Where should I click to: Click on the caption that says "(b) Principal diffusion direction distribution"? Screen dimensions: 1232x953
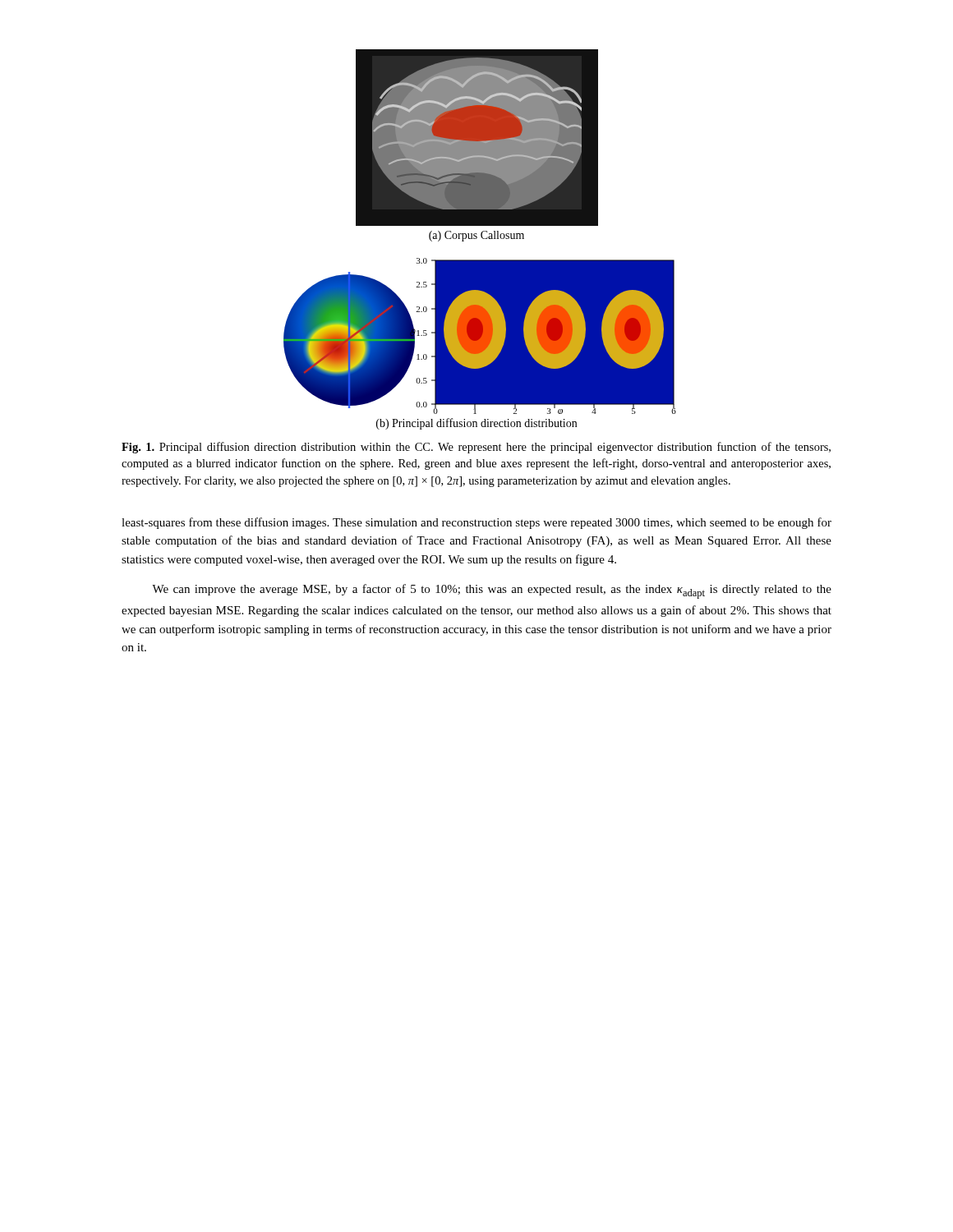[x=476, y=423]
